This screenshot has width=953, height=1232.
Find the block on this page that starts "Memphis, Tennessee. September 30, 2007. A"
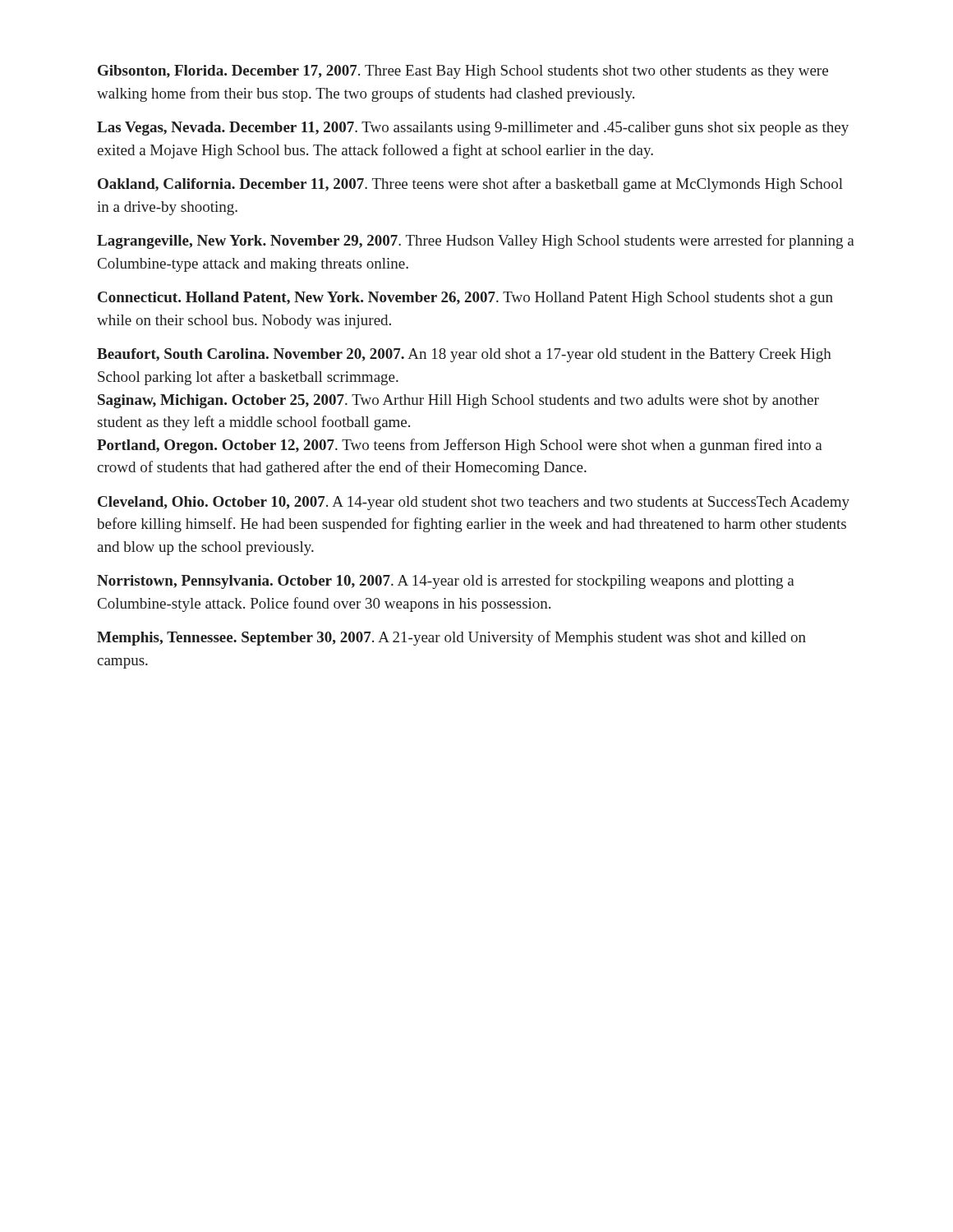point(476,649)
